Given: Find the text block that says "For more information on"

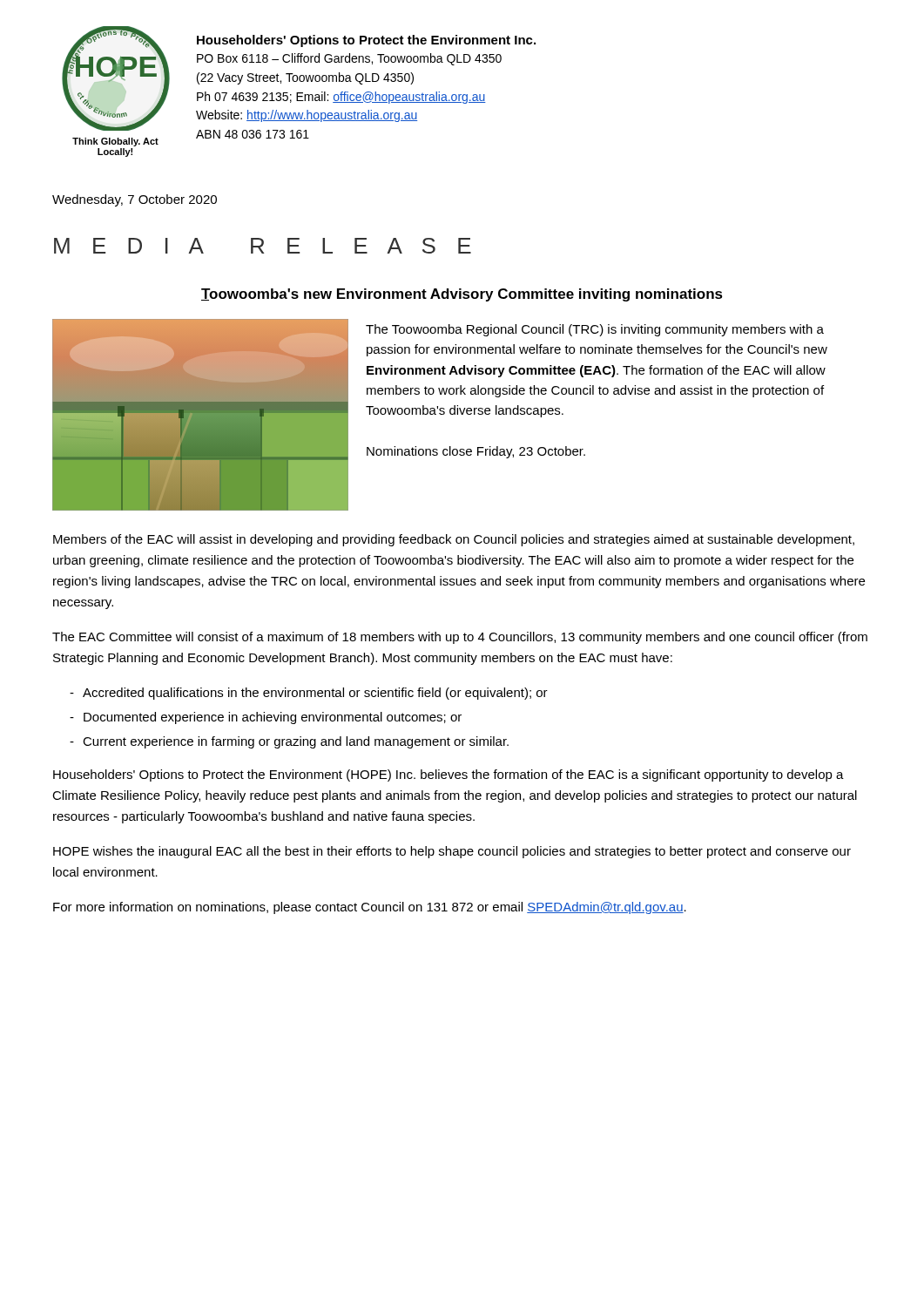Looking at the screenshot, I should tap(370, 907).
